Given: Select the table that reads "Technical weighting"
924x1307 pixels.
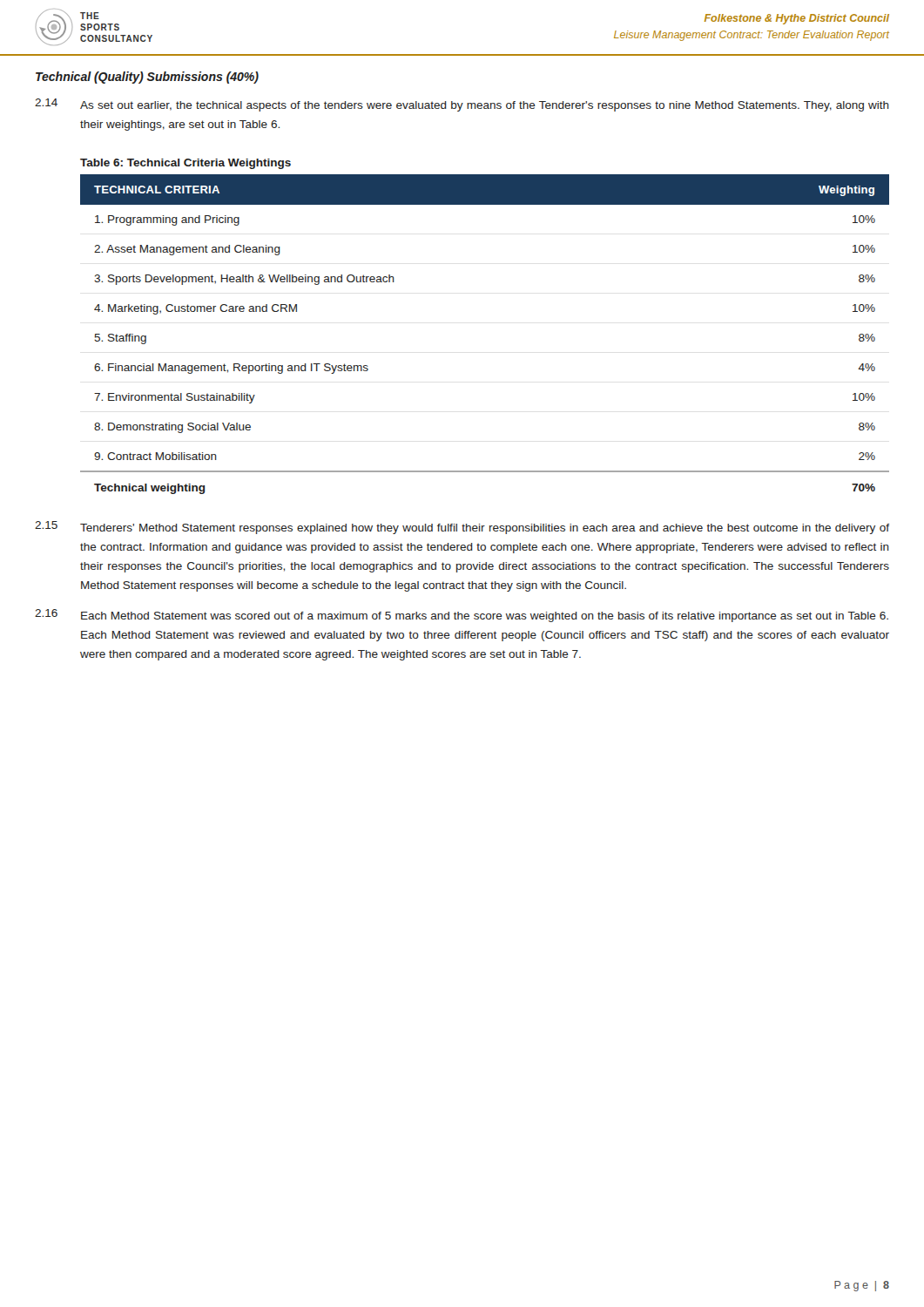Looking at the screenshot, I should 485,338.
